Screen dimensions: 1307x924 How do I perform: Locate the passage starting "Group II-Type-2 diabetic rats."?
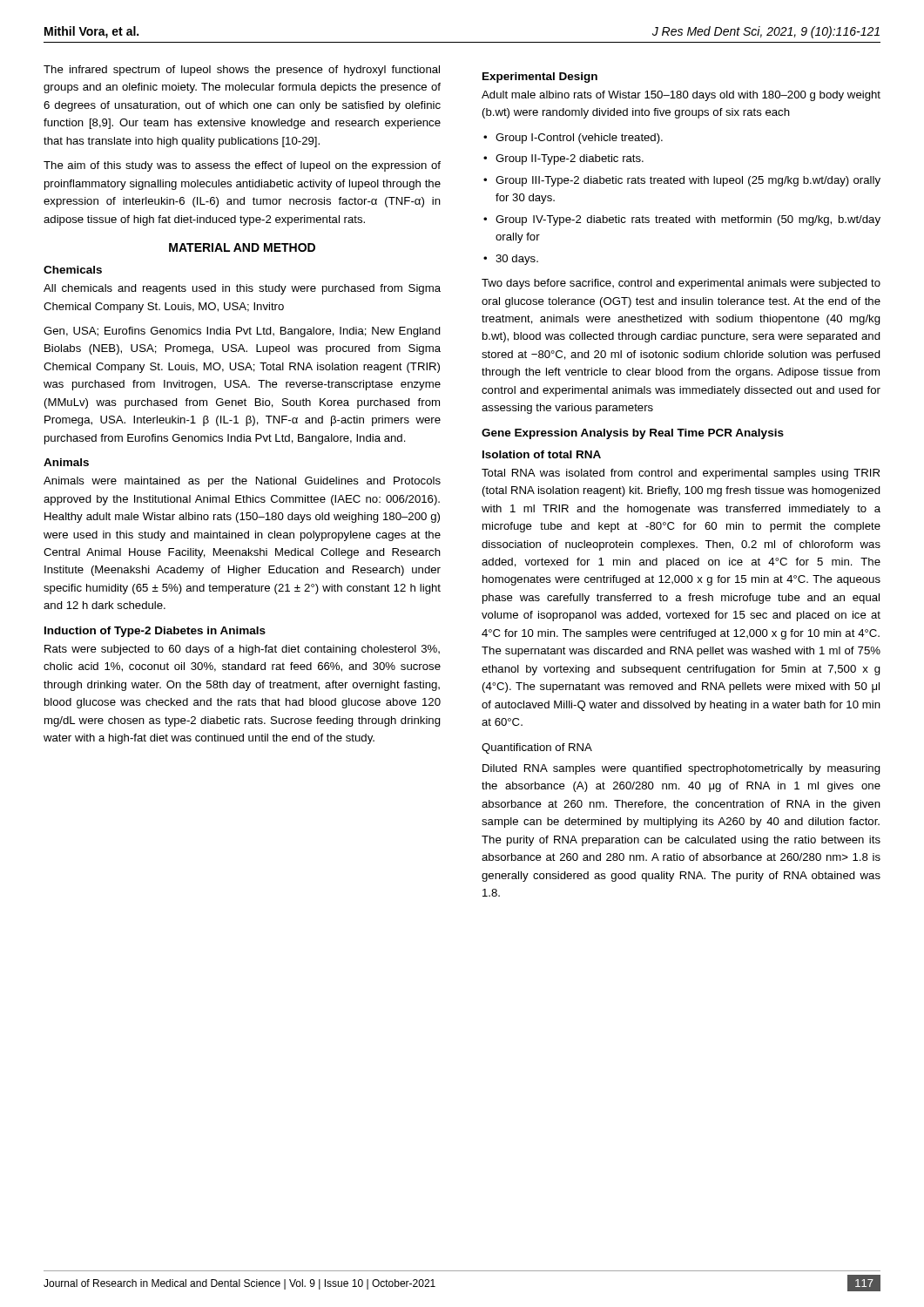click(570, 158)
